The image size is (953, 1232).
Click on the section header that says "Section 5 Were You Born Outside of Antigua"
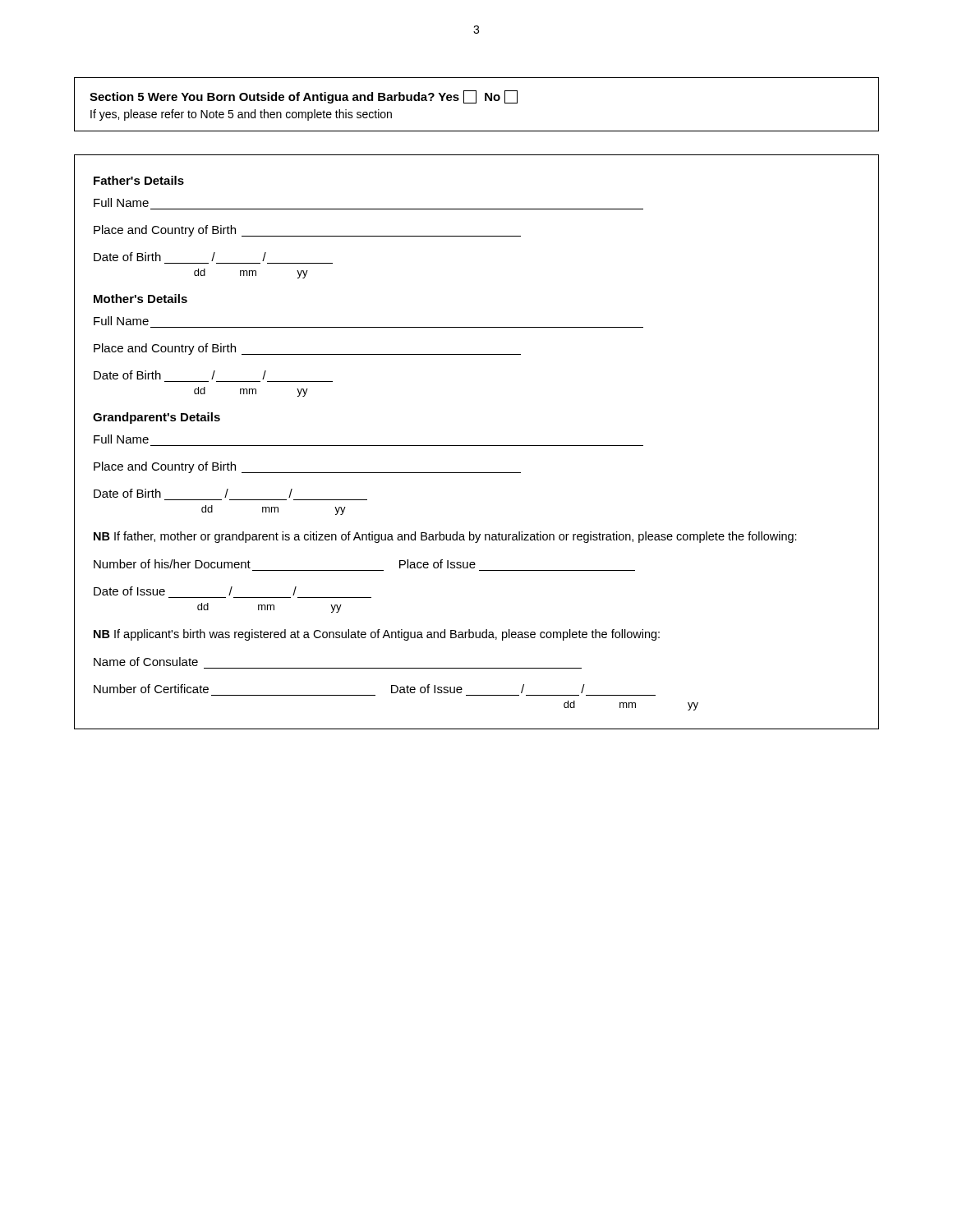coord(476,105)
